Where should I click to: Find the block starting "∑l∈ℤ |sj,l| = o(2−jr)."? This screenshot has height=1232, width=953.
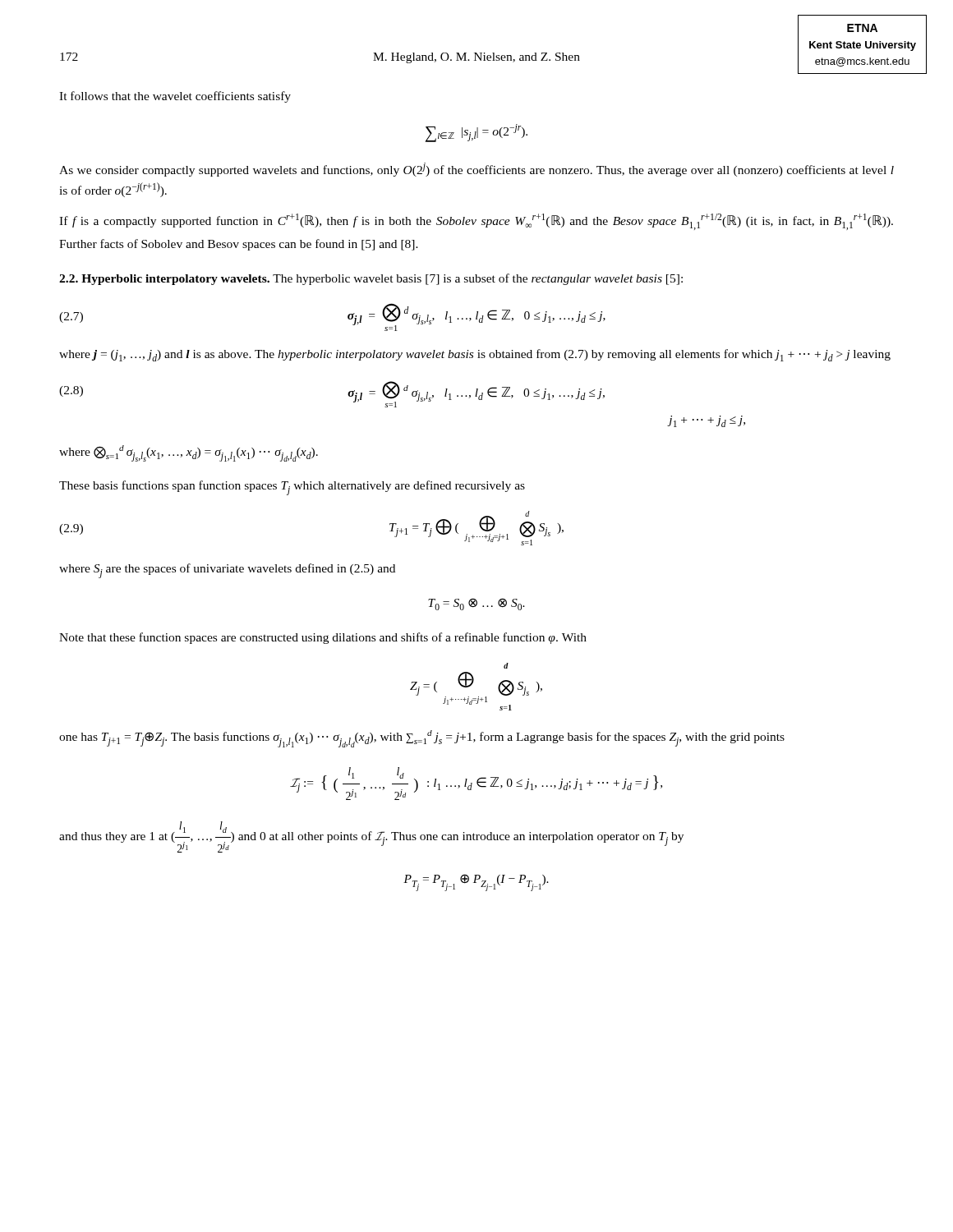point(476,132)
